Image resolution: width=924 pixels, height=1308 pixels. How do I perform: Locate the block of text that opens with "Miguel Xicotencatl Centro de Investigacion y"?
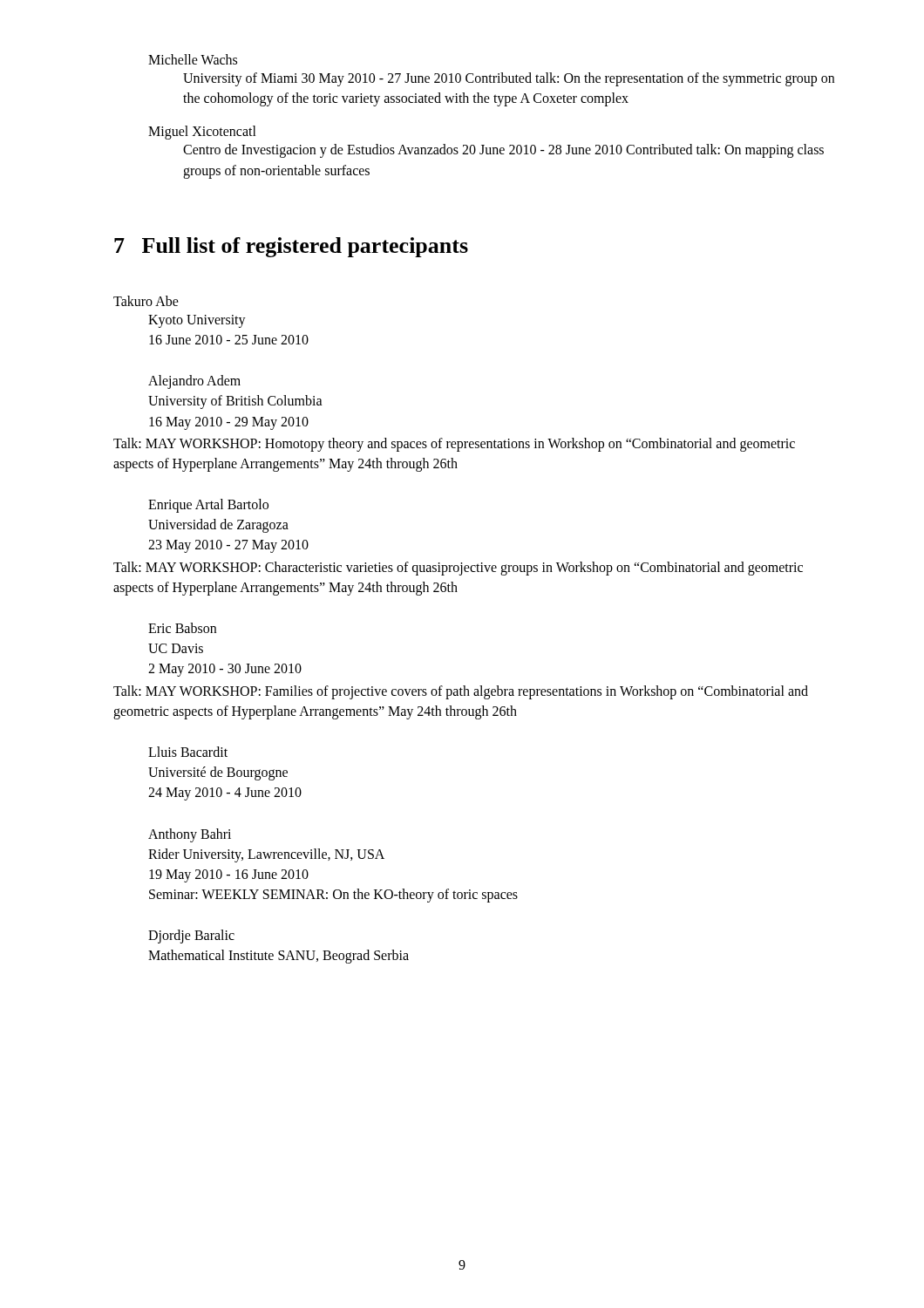point(493,152)
